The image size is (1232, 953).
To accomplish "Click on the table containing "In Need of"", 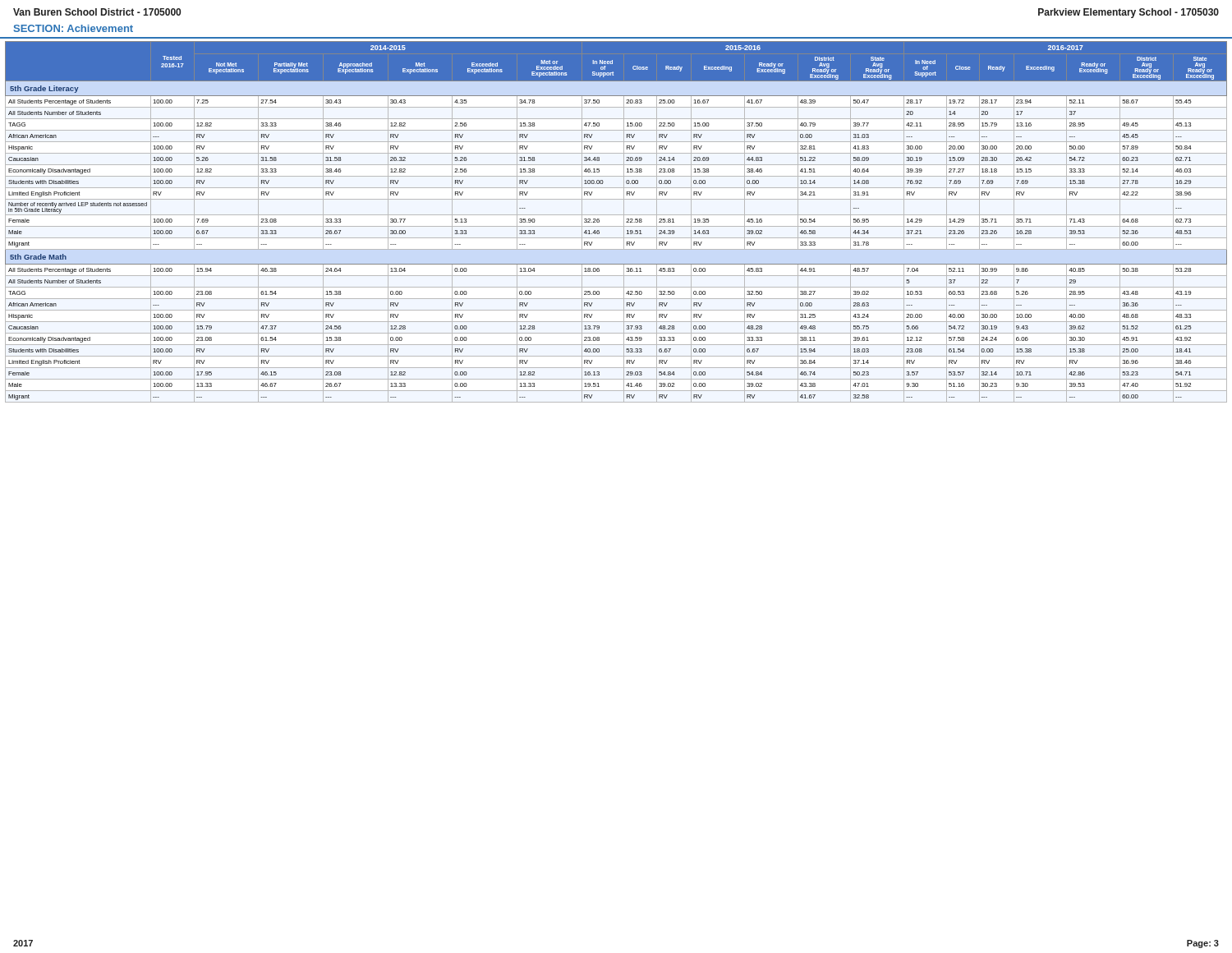I will coord(616,222).
